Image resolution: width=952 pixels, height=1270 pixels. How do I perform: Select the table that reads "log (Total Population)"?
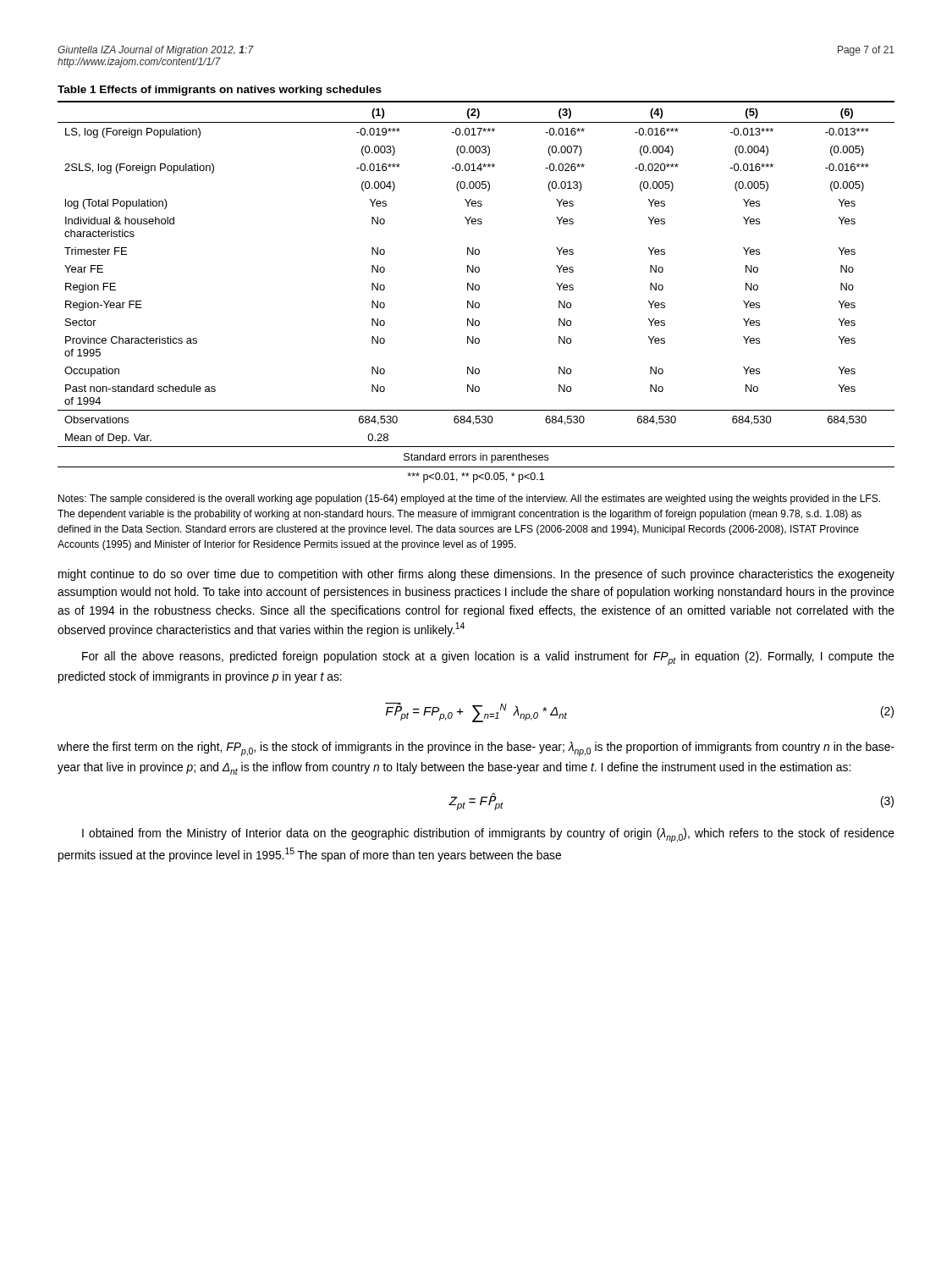click(x=476, y=293)
